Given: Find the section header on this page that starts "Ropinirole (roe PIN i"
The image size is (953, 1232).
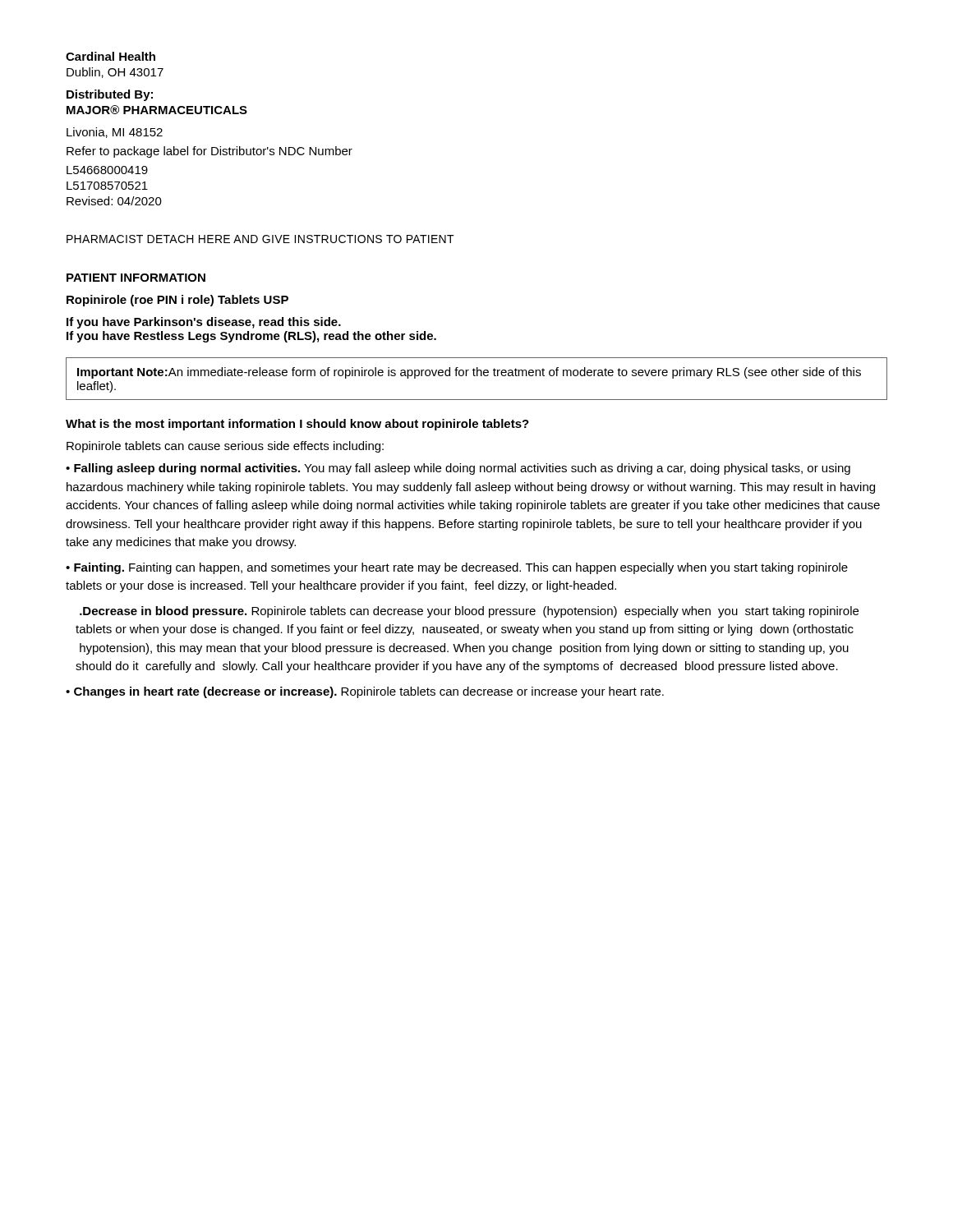Looking at the screenshot, I should (177, 299).
